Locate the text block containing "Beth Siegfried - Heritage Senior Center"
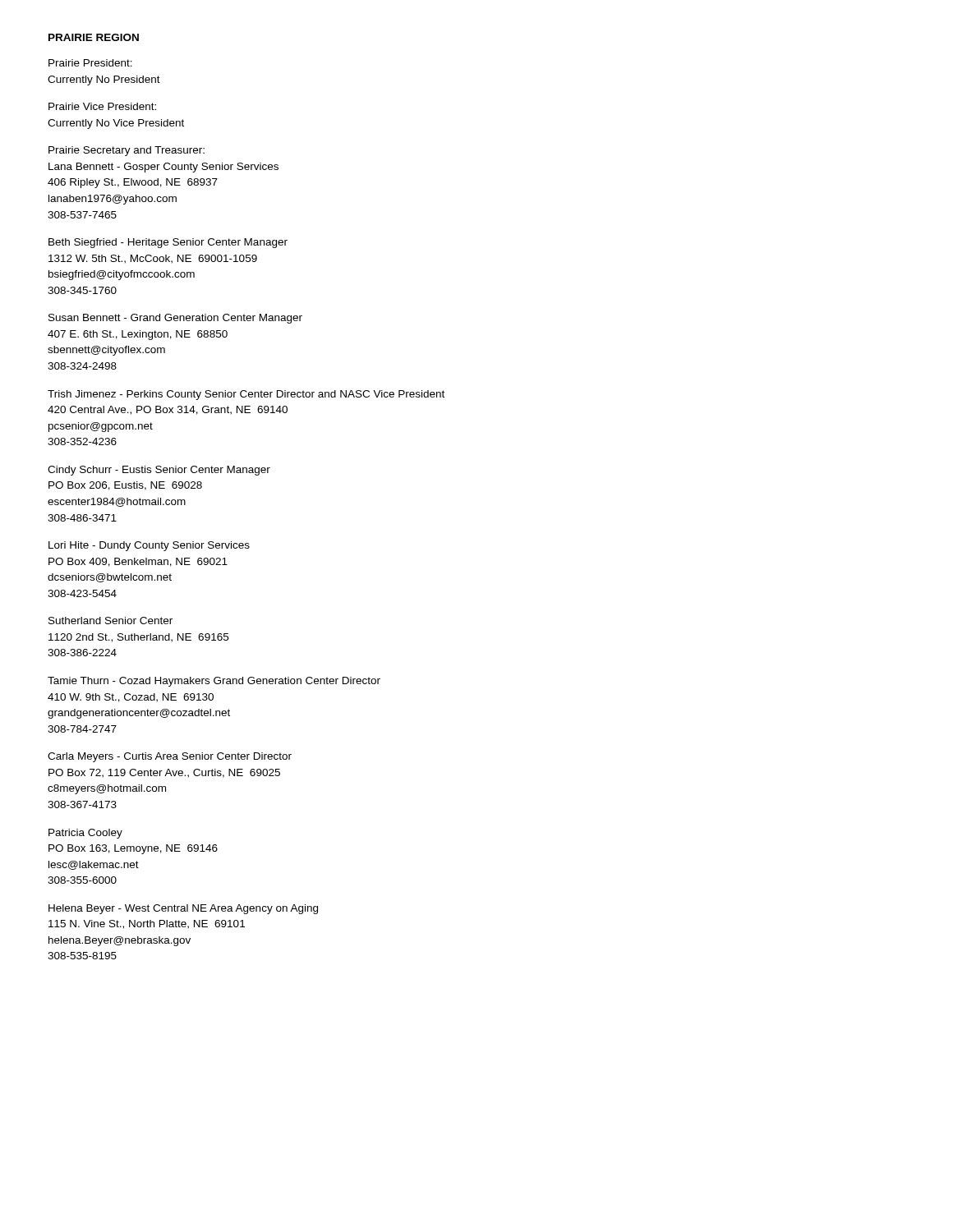Image resolution: width=953 pixels, height=1232 pixels. pyautogui.click(x=168, y=266)
